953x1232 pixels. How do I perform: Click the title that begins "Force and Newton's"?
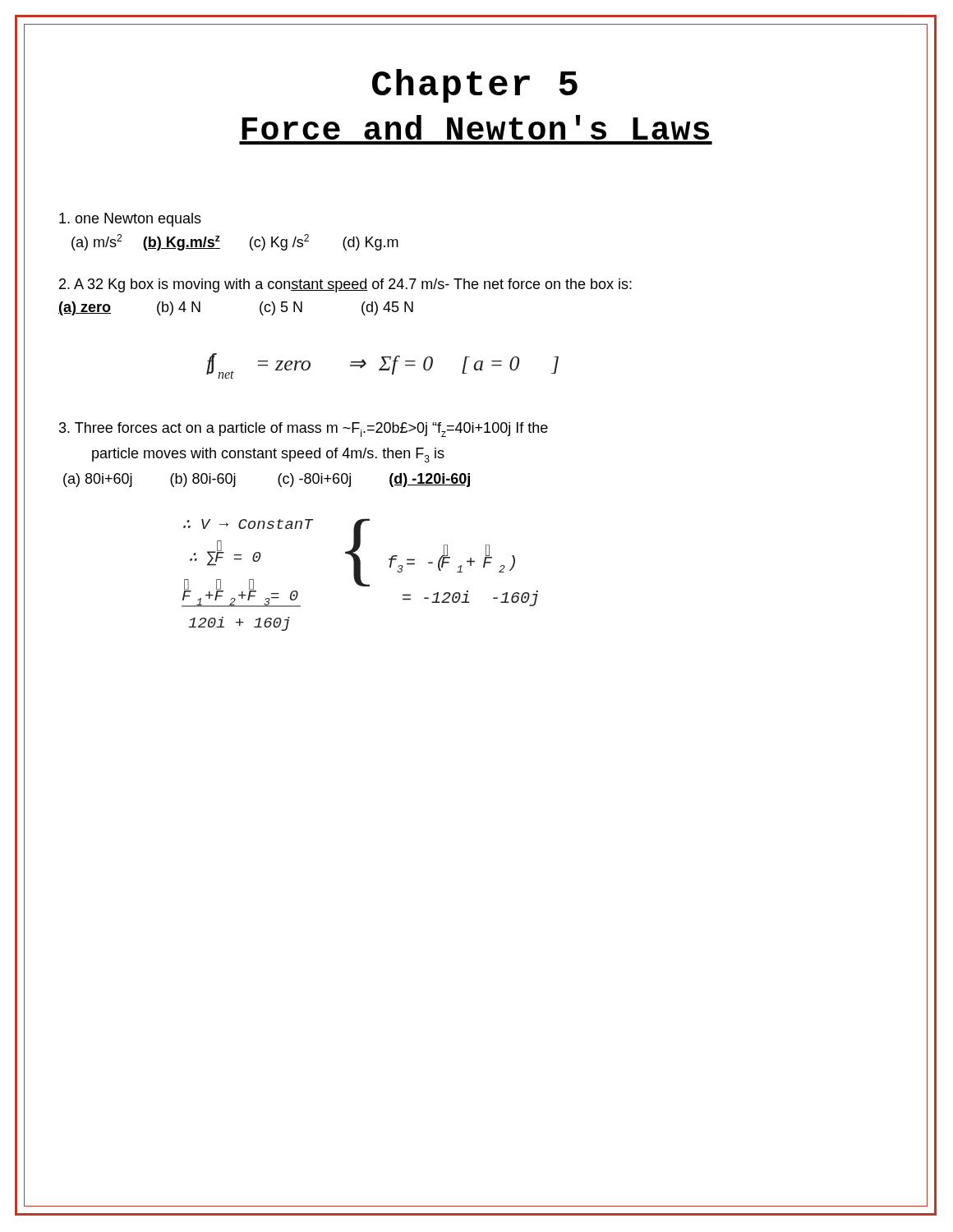(476, 131)
